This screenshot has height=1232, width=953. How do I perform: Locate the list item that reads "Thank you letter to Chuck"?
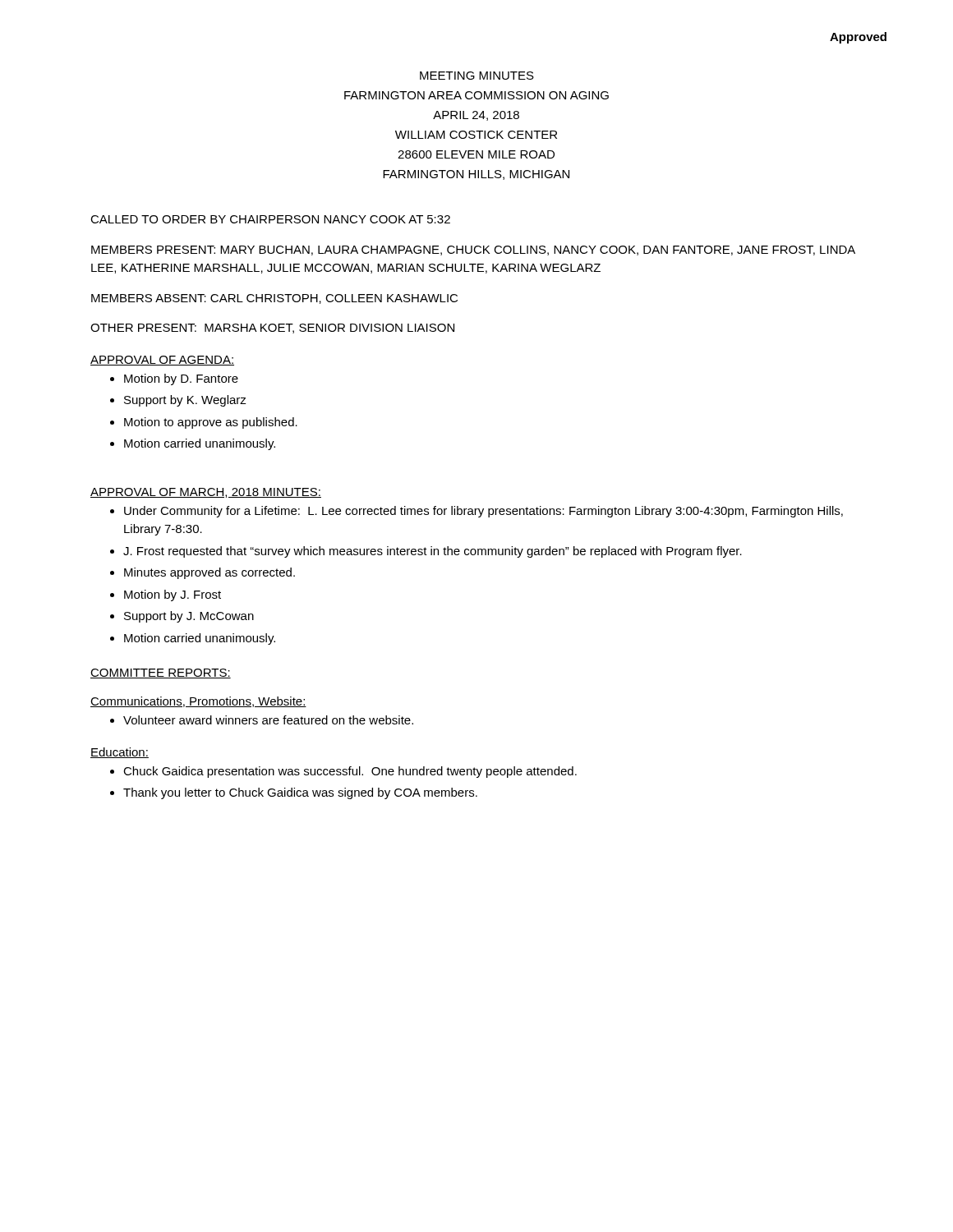301,792
